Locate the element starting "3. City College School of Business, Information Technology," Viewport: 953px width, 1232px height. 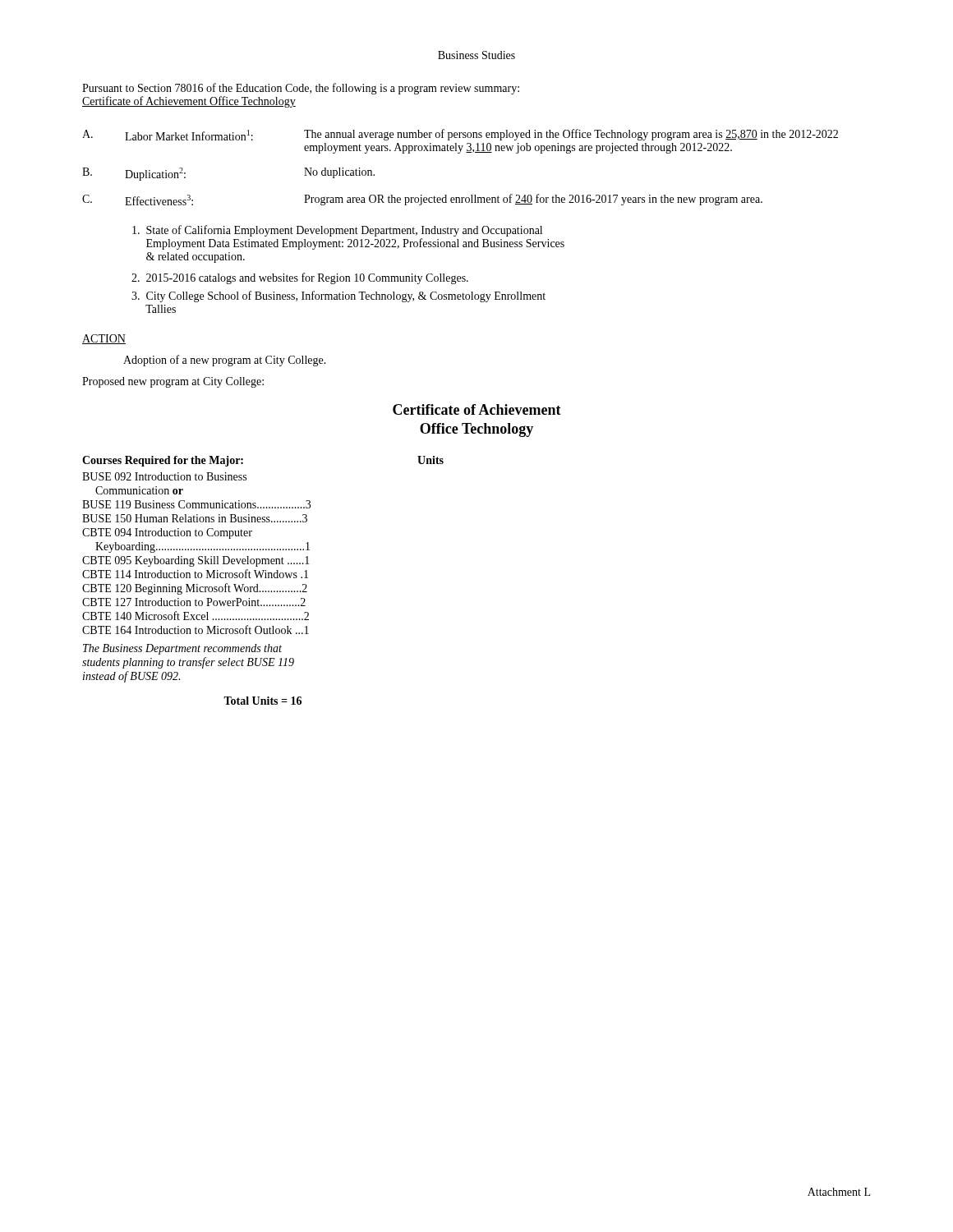(x=339, y=303)
